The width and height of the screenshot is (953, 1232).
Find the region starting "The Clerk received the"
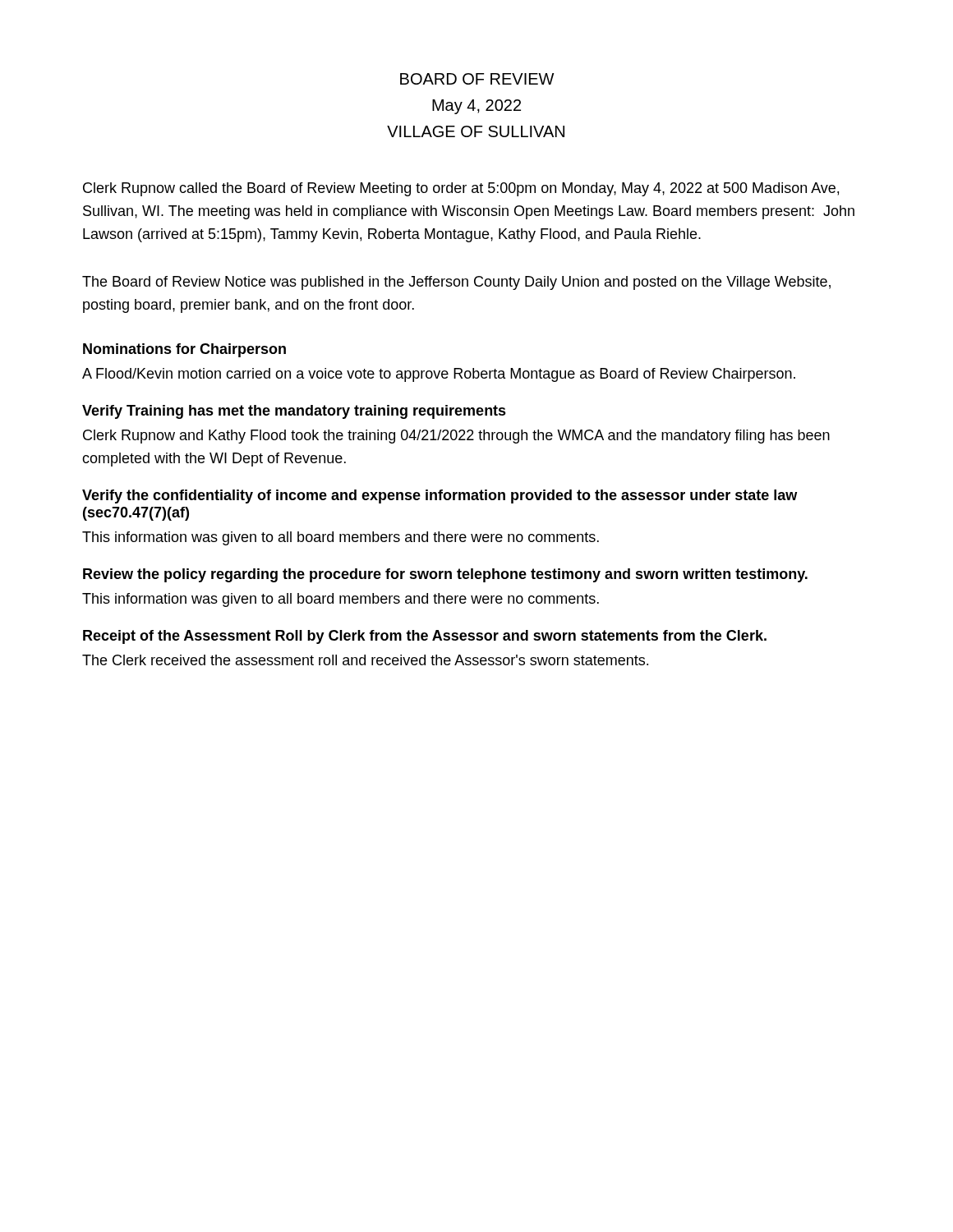pos(366,660)
